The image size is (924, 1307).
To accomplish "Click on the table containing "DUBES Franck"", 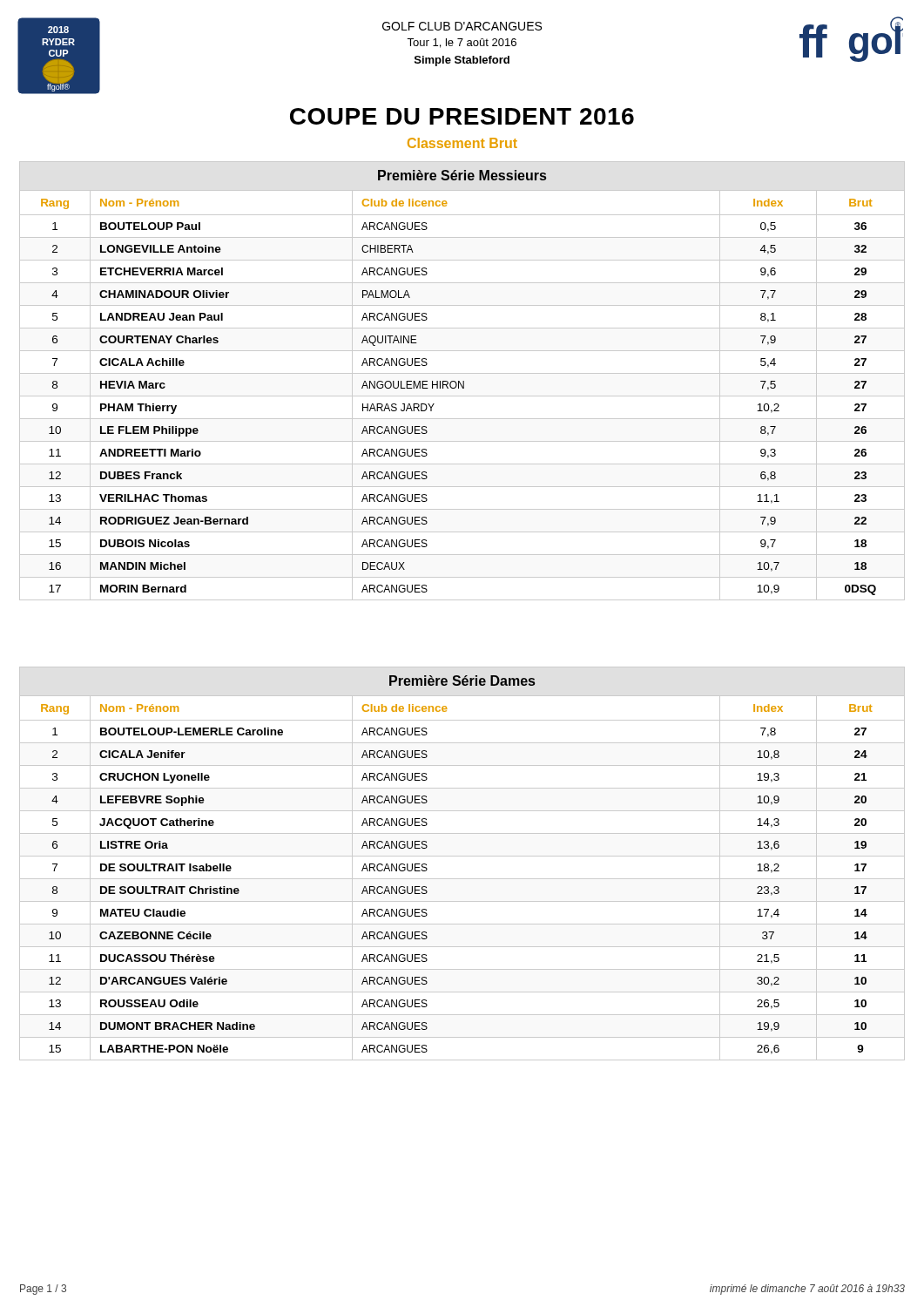I will 462,381.
